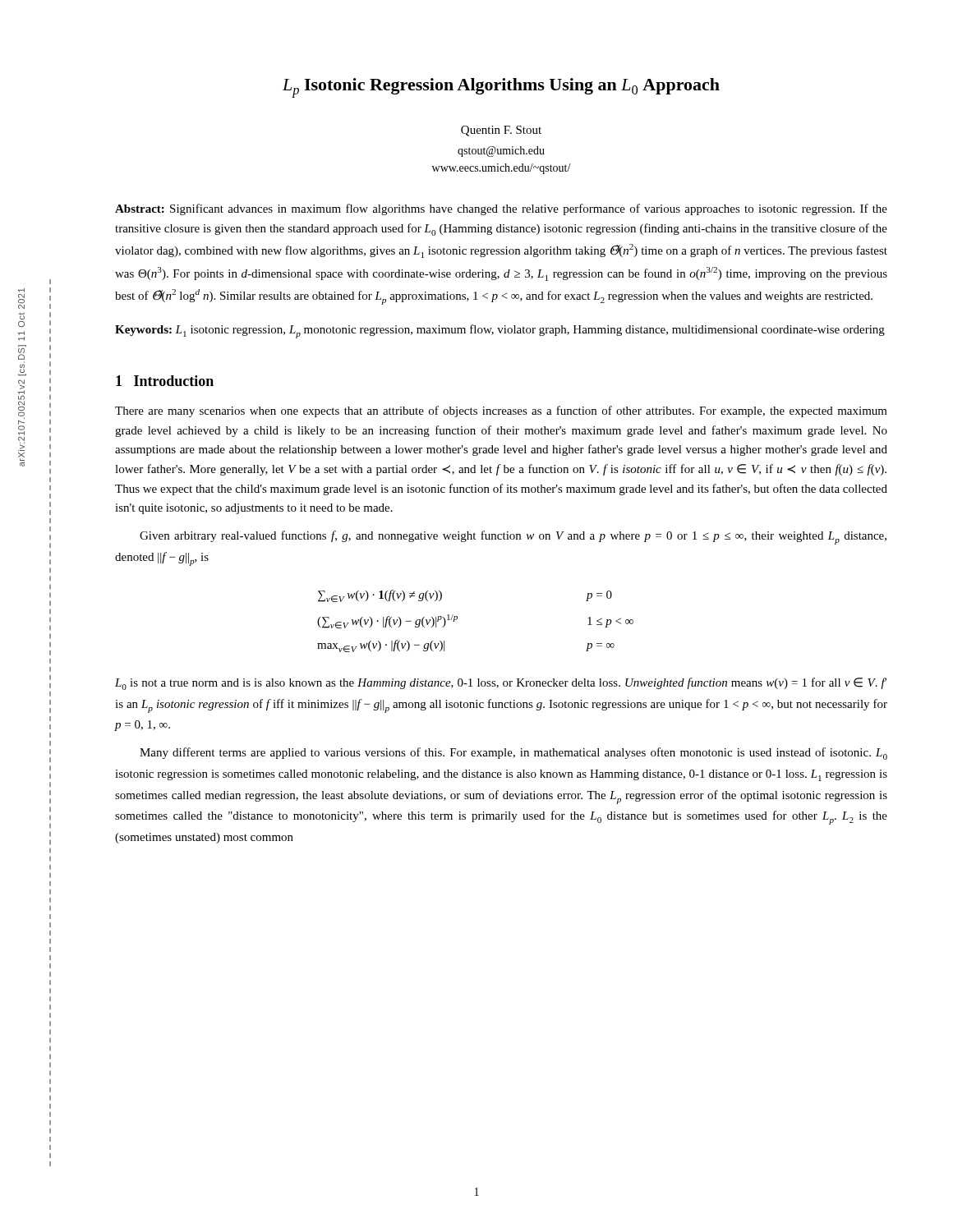Locate the title that reads "Lp Isotonic Regression Algorithms Using an L0"
This screenshot has width=953, height=1232.
pos(501,86)
